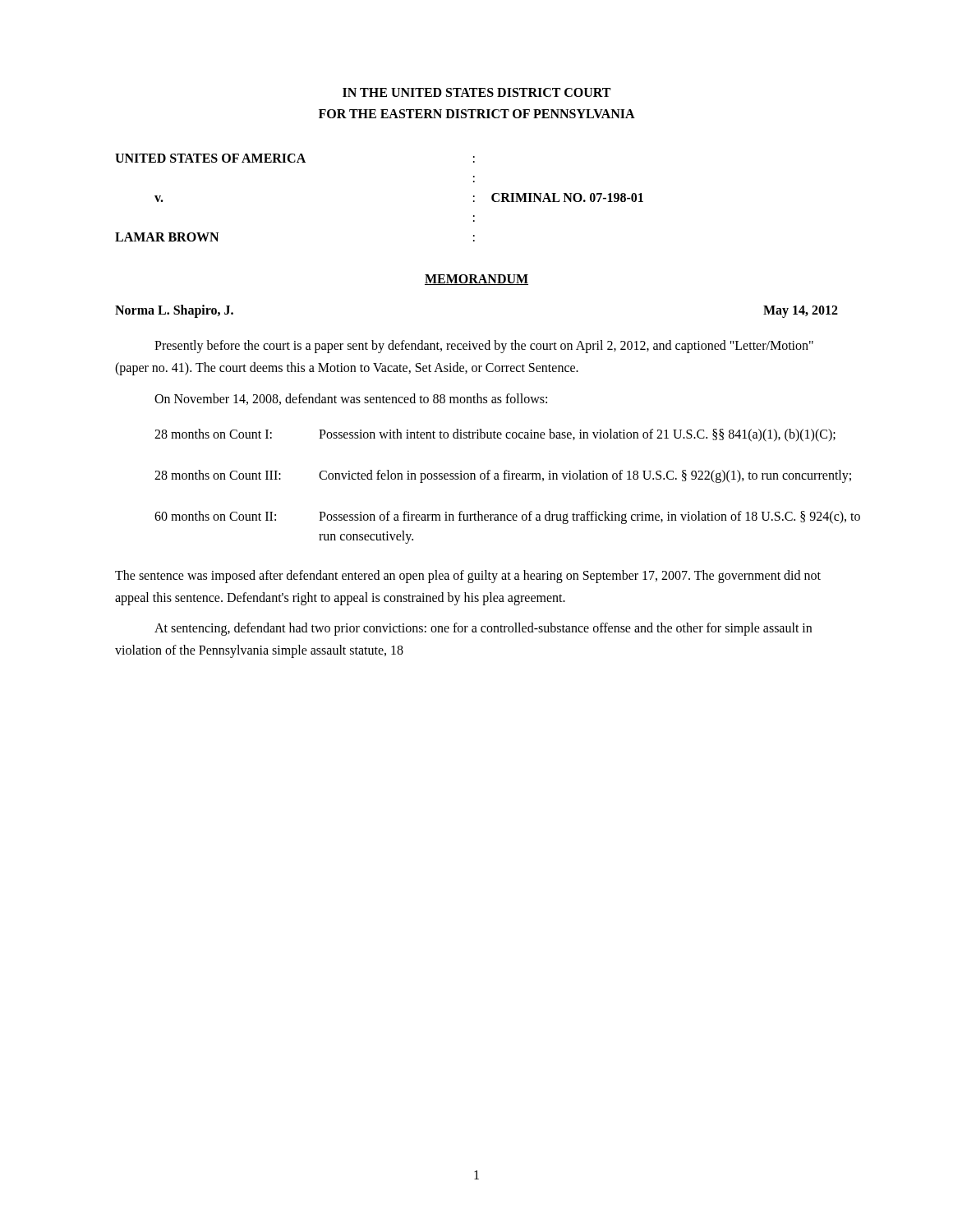Image resolution: width=953 pixels, height=1232 pixels.
Task: Locate the list item with the text "60 months on Count II:"
Action: click(496, 526)
